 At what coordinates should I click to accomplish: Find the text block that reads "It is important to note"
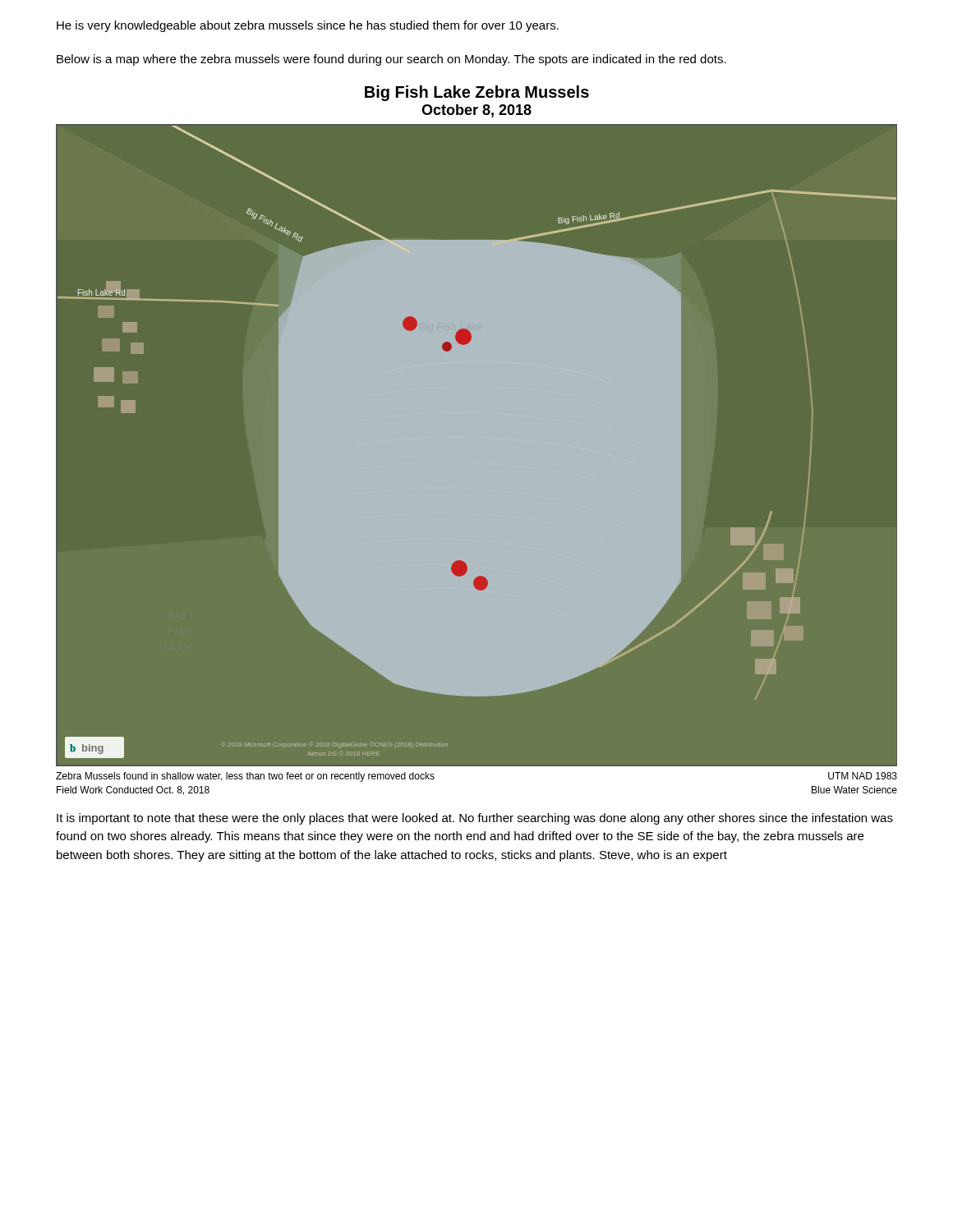[x=474, y=836]
